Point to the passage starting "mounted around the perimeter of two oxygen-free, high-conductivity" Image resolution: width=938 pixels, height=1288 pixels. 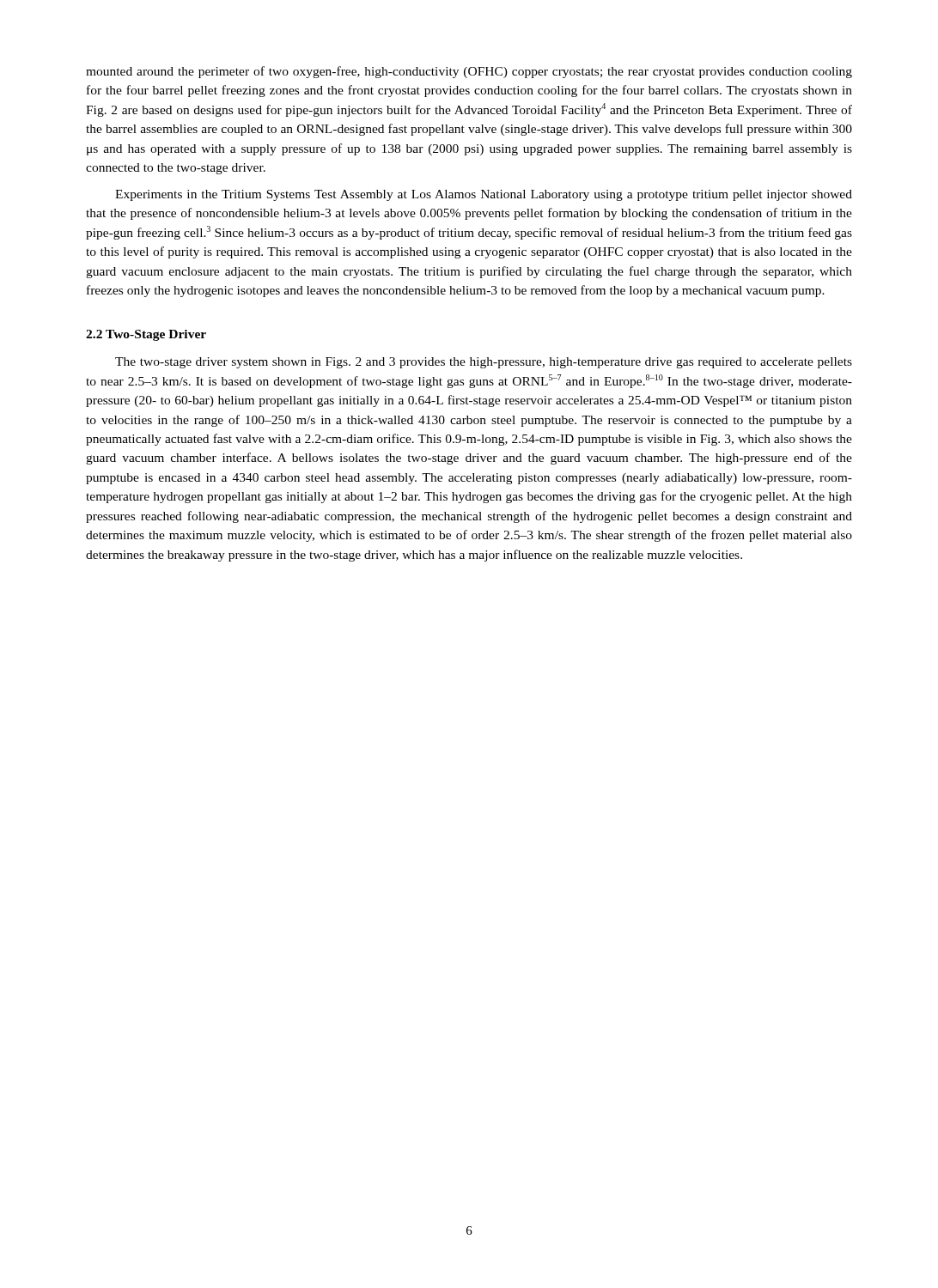click(469, 119)
